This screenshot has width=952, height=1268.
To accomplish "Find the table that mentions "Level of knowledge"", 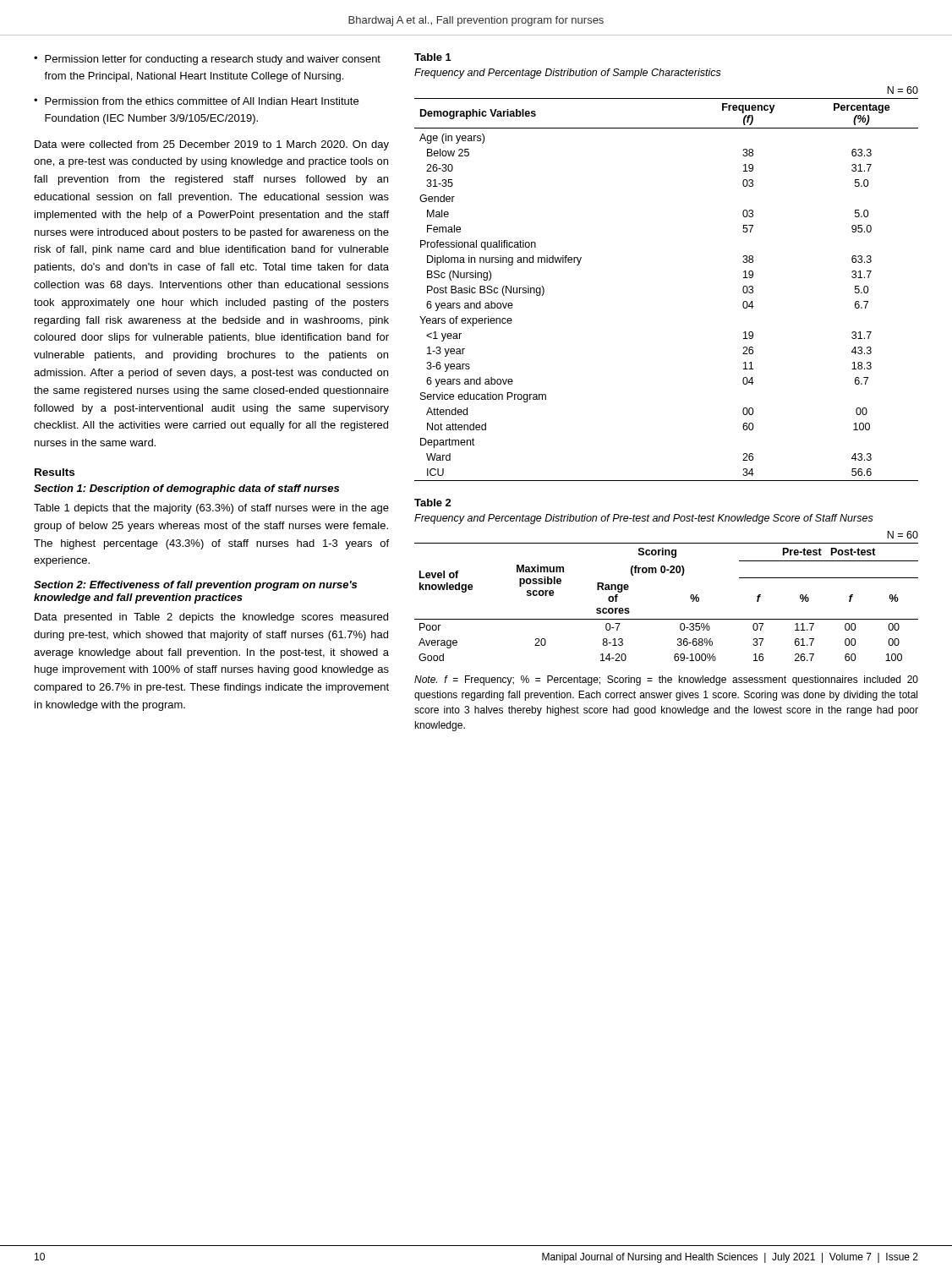I will (x=666, y=604).
